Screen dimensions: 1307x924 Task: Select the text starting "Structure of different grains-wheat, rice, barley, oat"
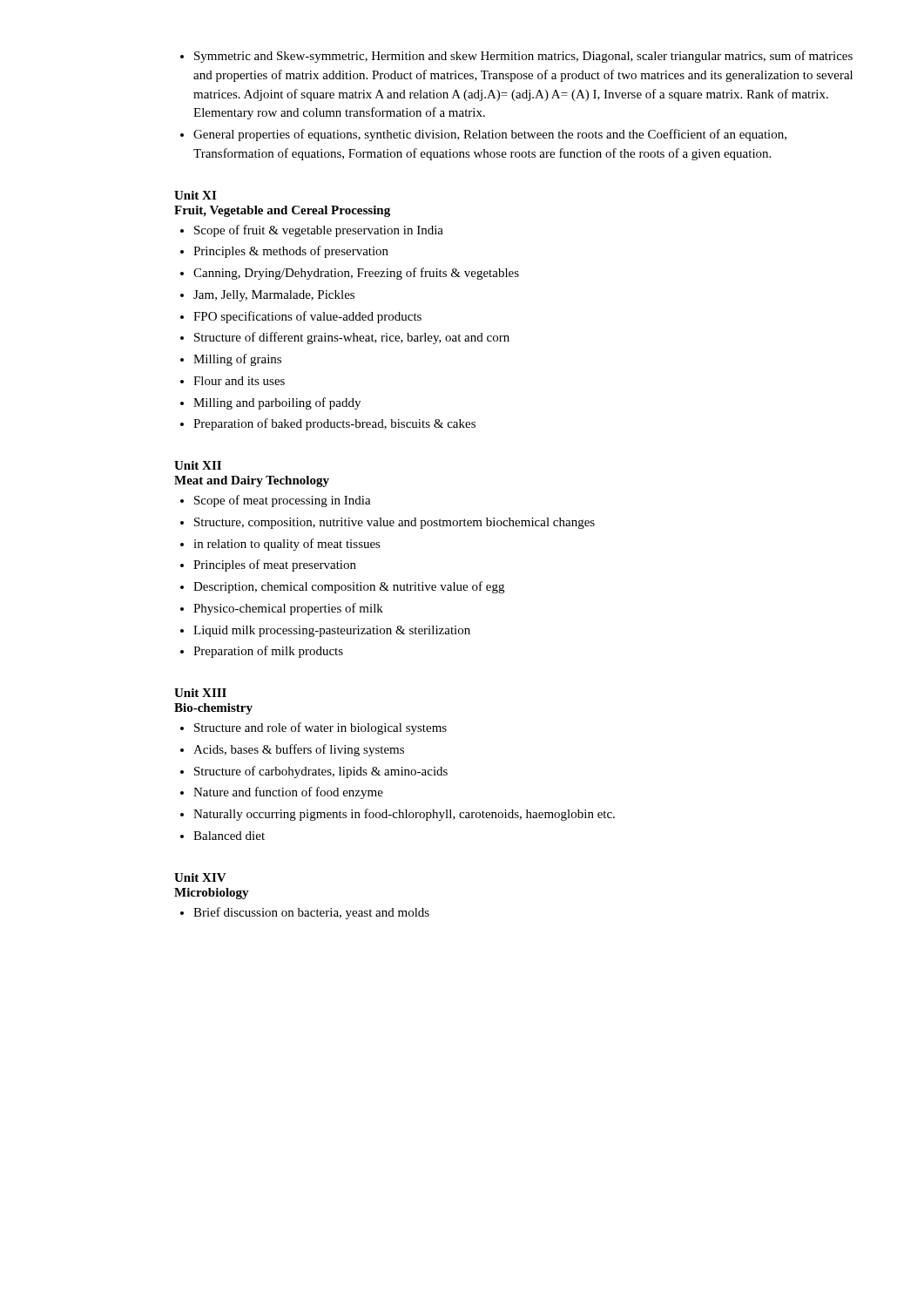click(x=352, y=338)
